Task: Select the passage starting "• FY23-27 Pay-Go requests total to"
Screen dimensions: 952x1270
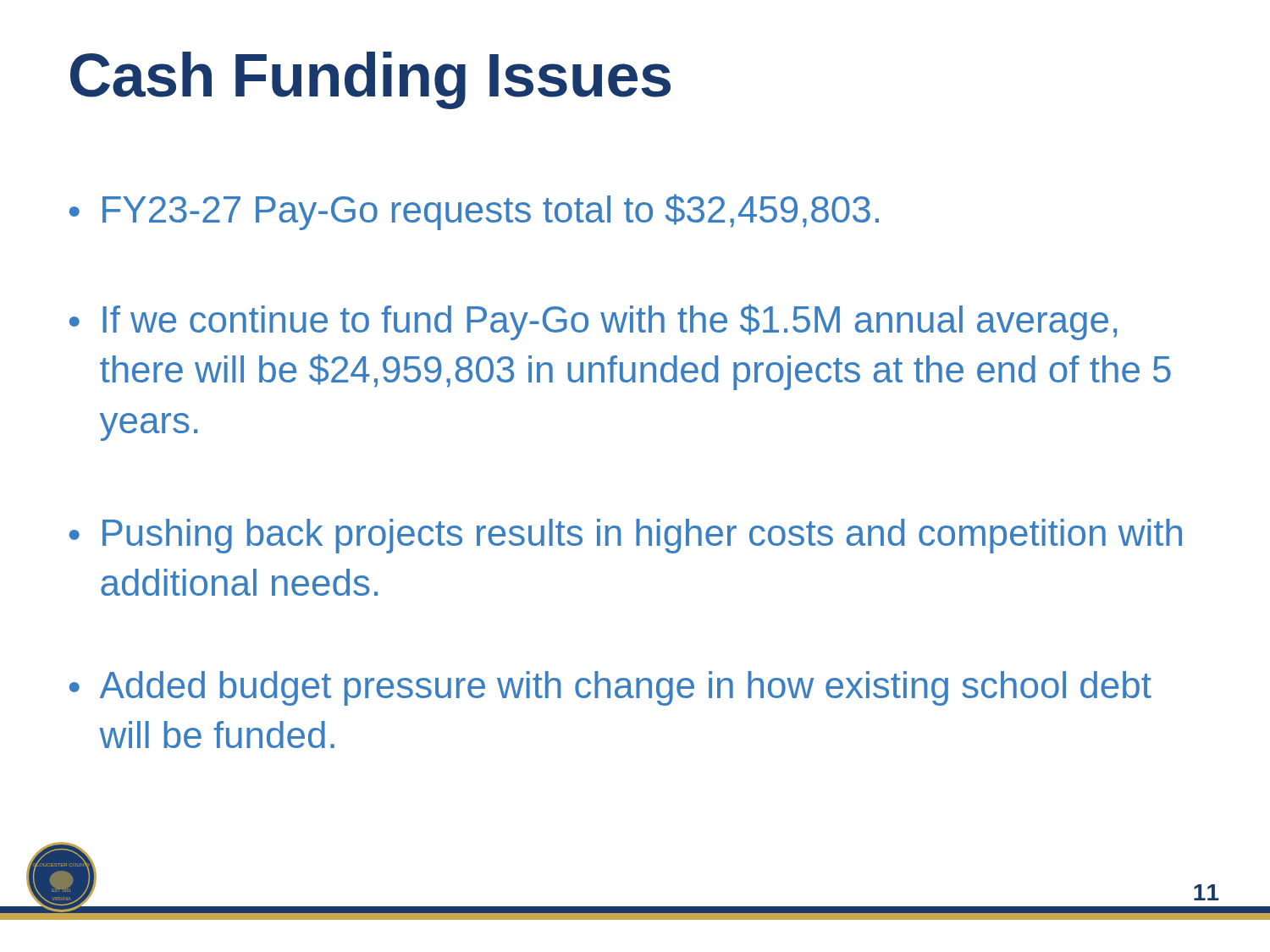Action: click(x=475, y=210)
